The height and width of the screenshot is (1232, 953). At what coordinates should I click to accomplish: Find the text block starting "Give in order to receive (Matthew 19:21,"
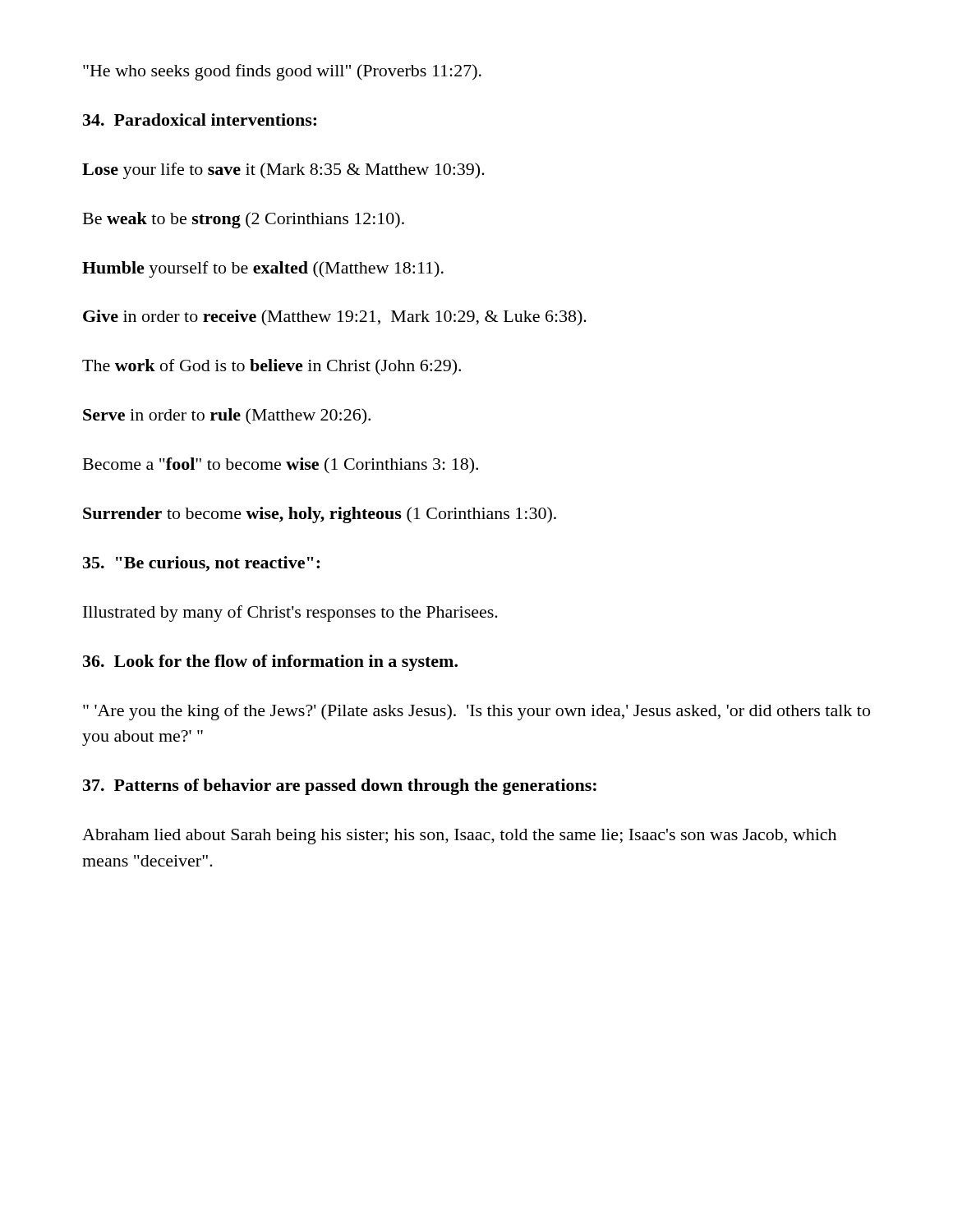pos(335,316)
